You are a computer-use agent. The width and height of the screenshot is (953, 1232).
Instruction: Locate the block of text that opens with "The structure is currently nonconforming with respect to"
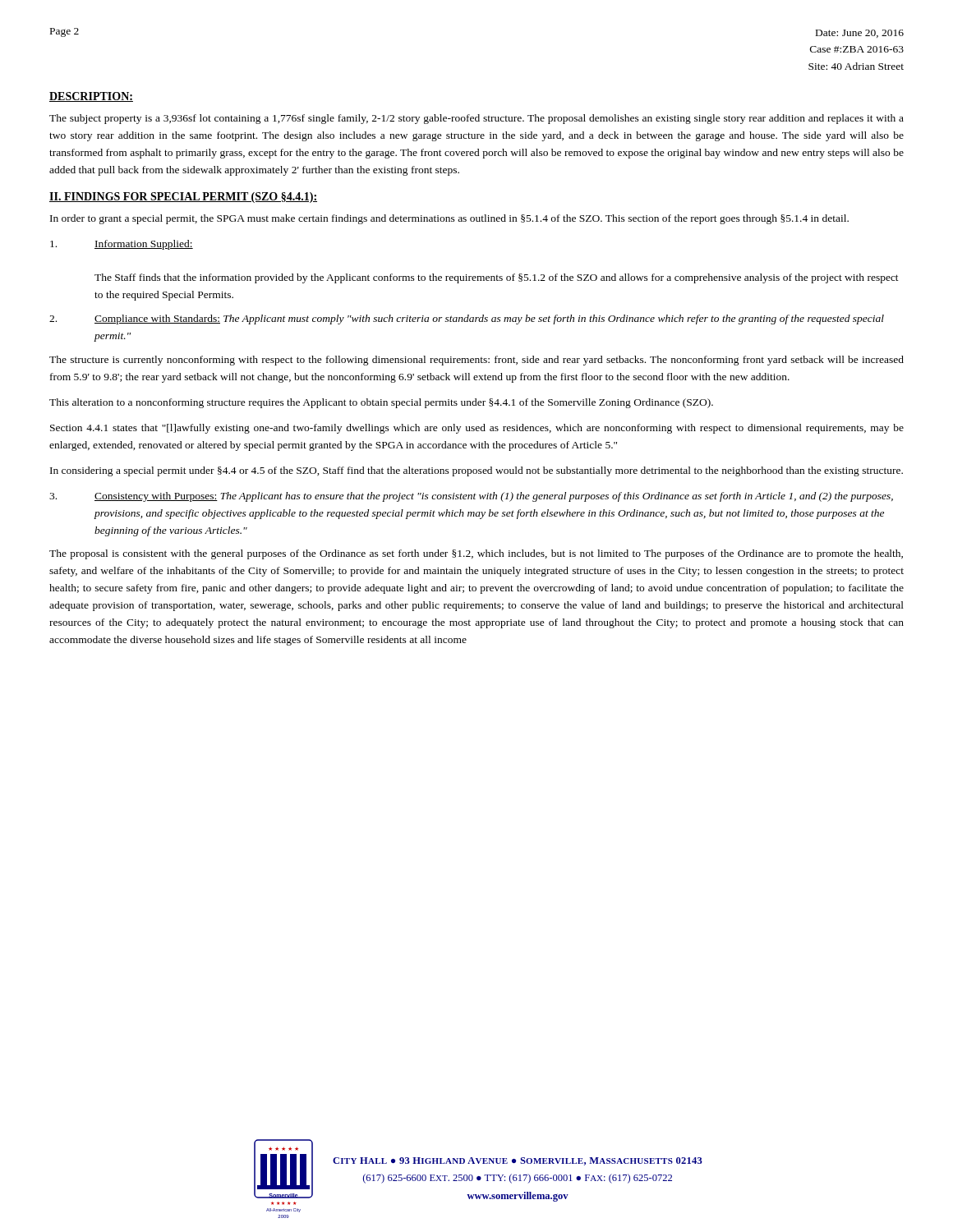[476, 368]
